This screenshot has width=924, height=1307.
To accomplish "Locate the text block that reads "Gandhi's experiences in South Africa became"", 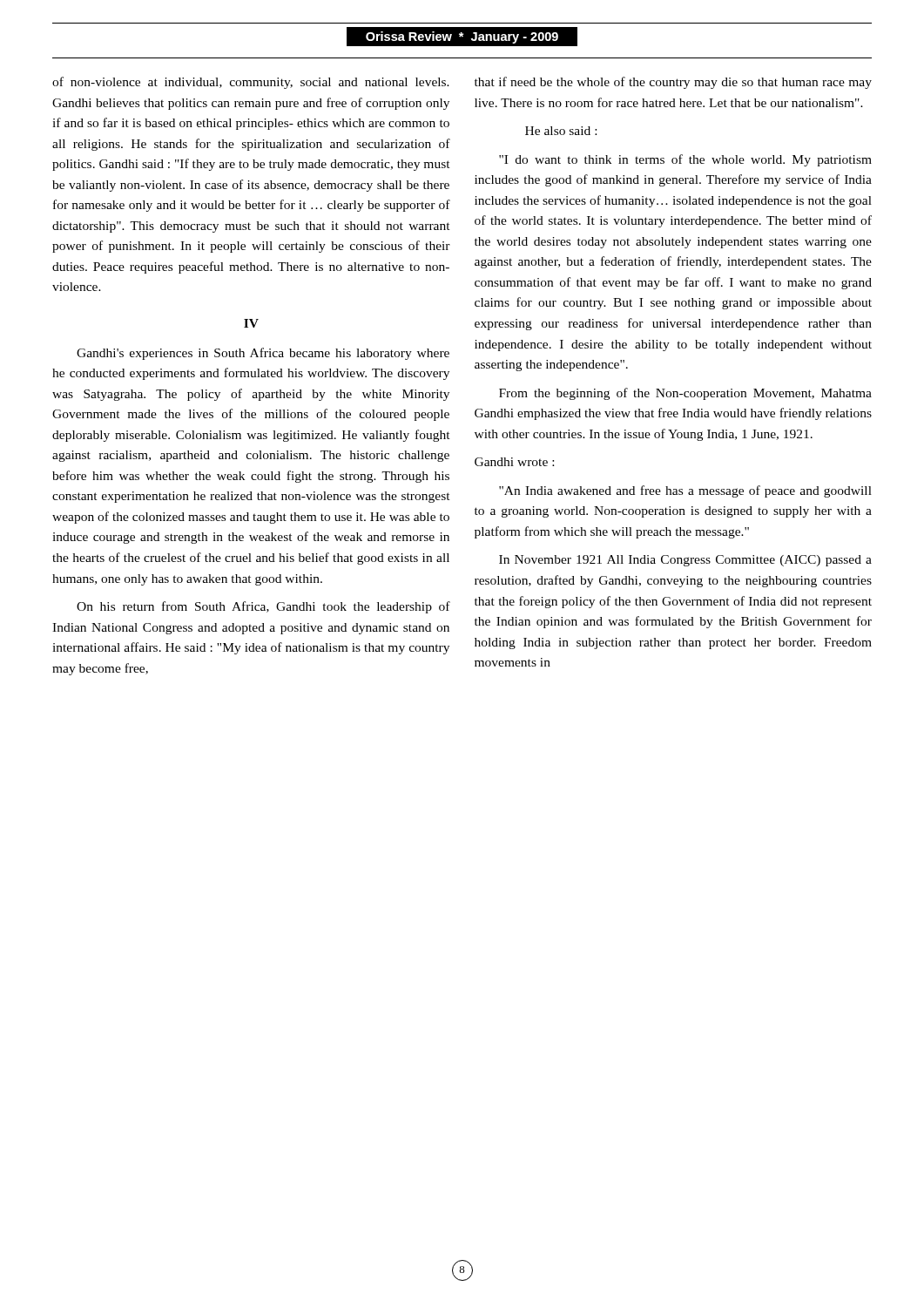I will tap(251, 465).
